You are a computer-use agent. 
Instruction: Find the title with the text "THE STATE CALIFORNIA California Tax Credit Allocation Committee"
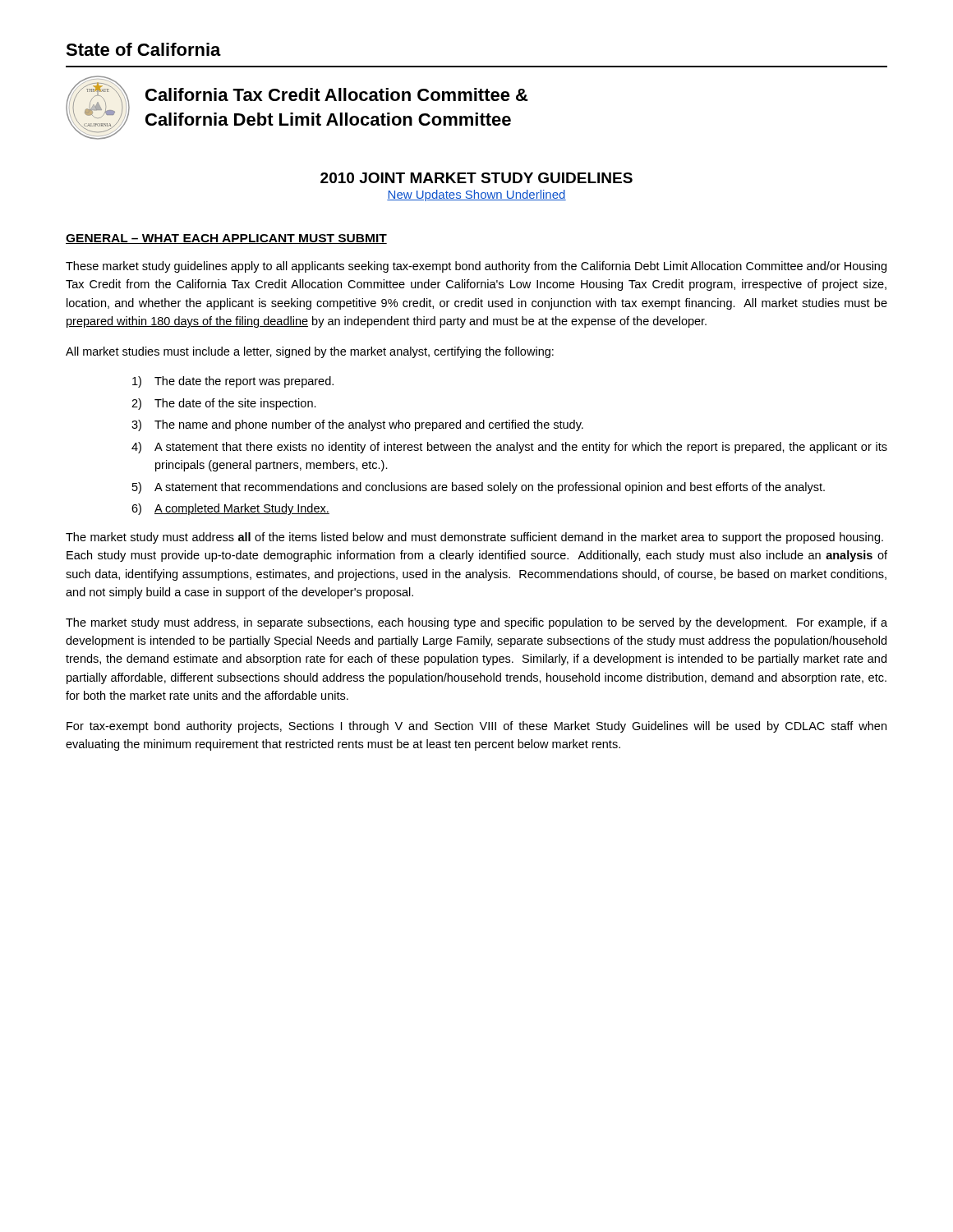click(x=297, y=108)
